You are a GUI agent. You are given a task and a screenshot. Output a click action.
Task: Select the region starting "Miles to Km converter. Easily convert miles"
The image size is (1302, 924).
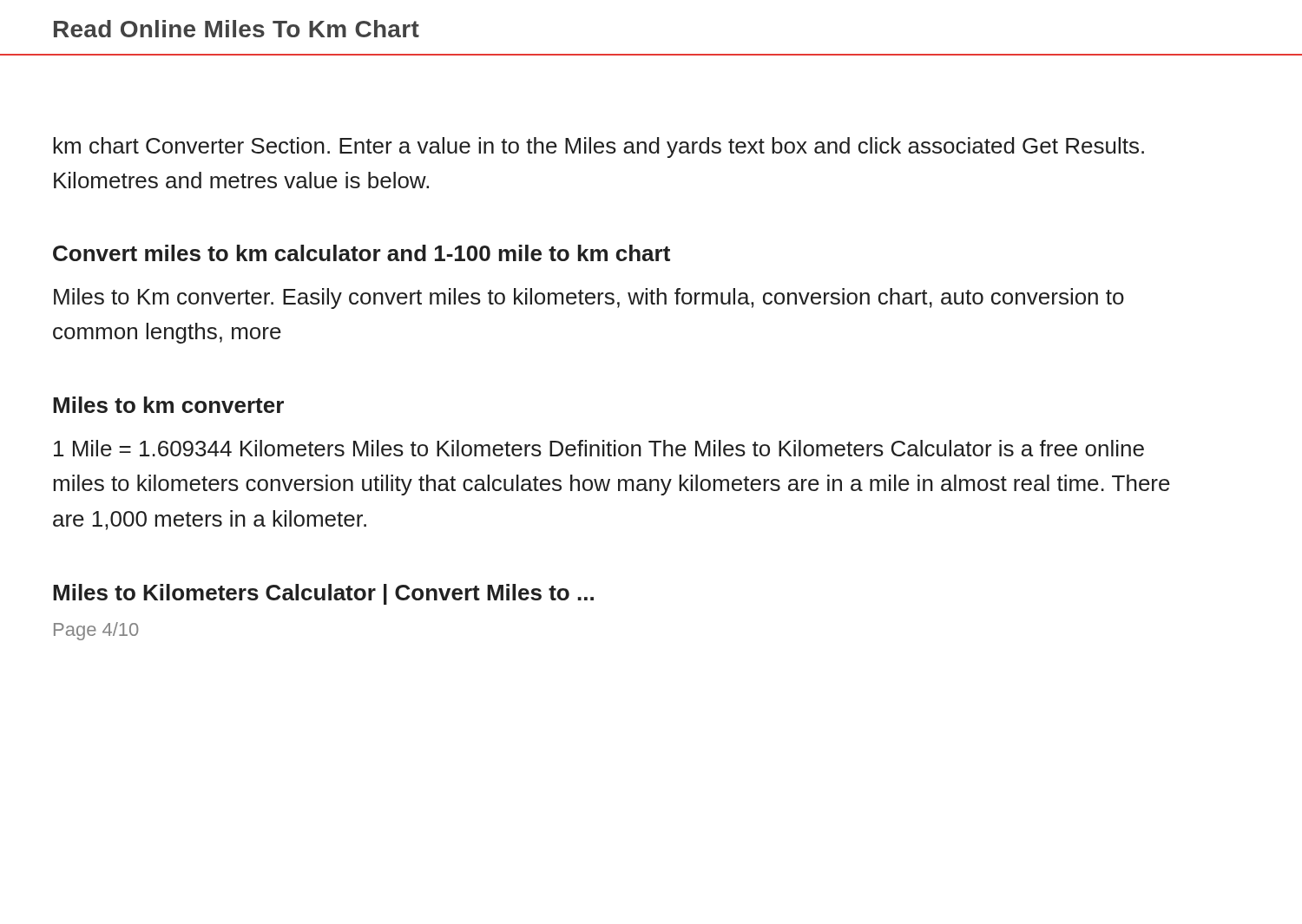pos(588,314)
